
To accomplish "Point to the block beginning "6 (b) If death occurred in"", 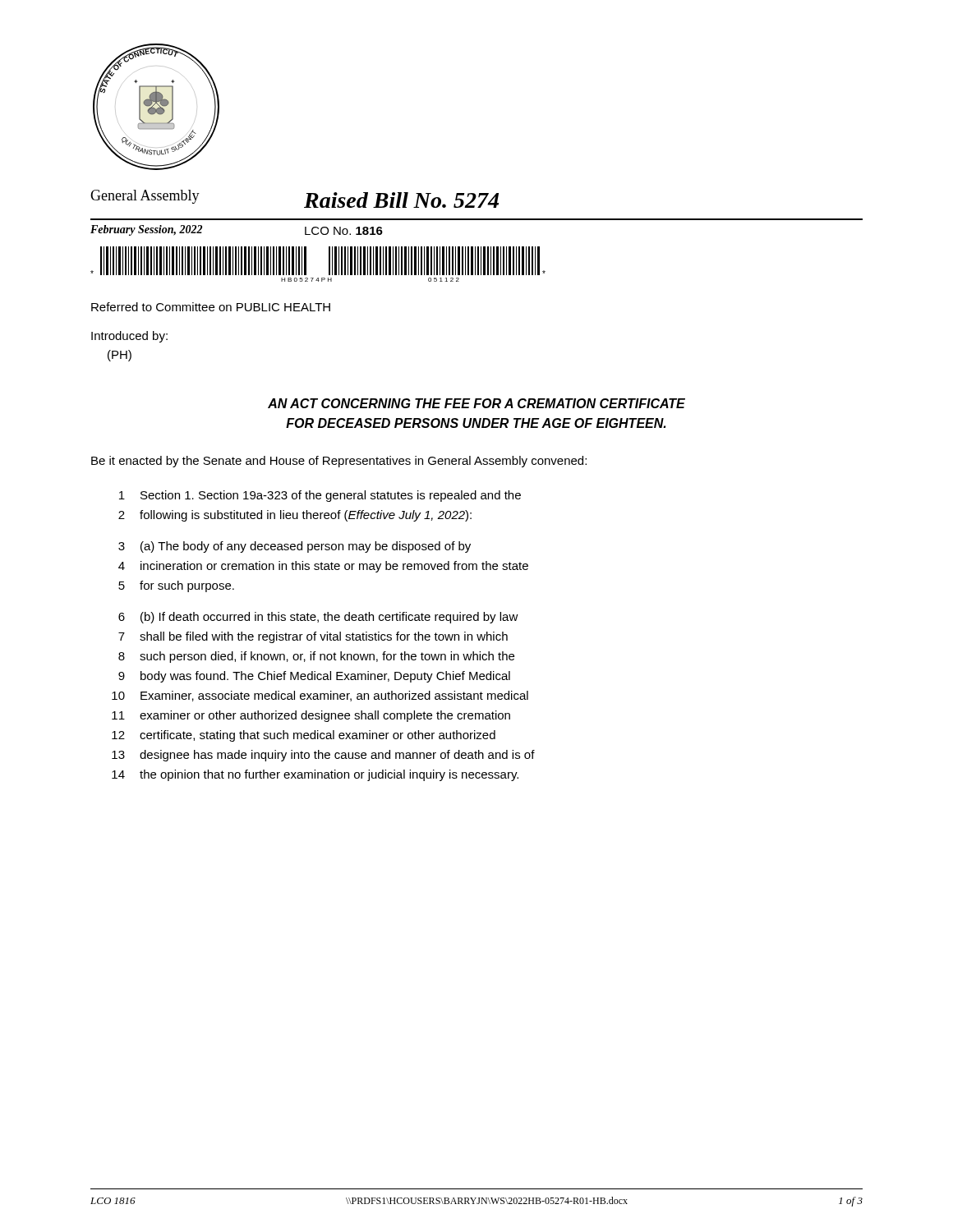I will (476, 616).
